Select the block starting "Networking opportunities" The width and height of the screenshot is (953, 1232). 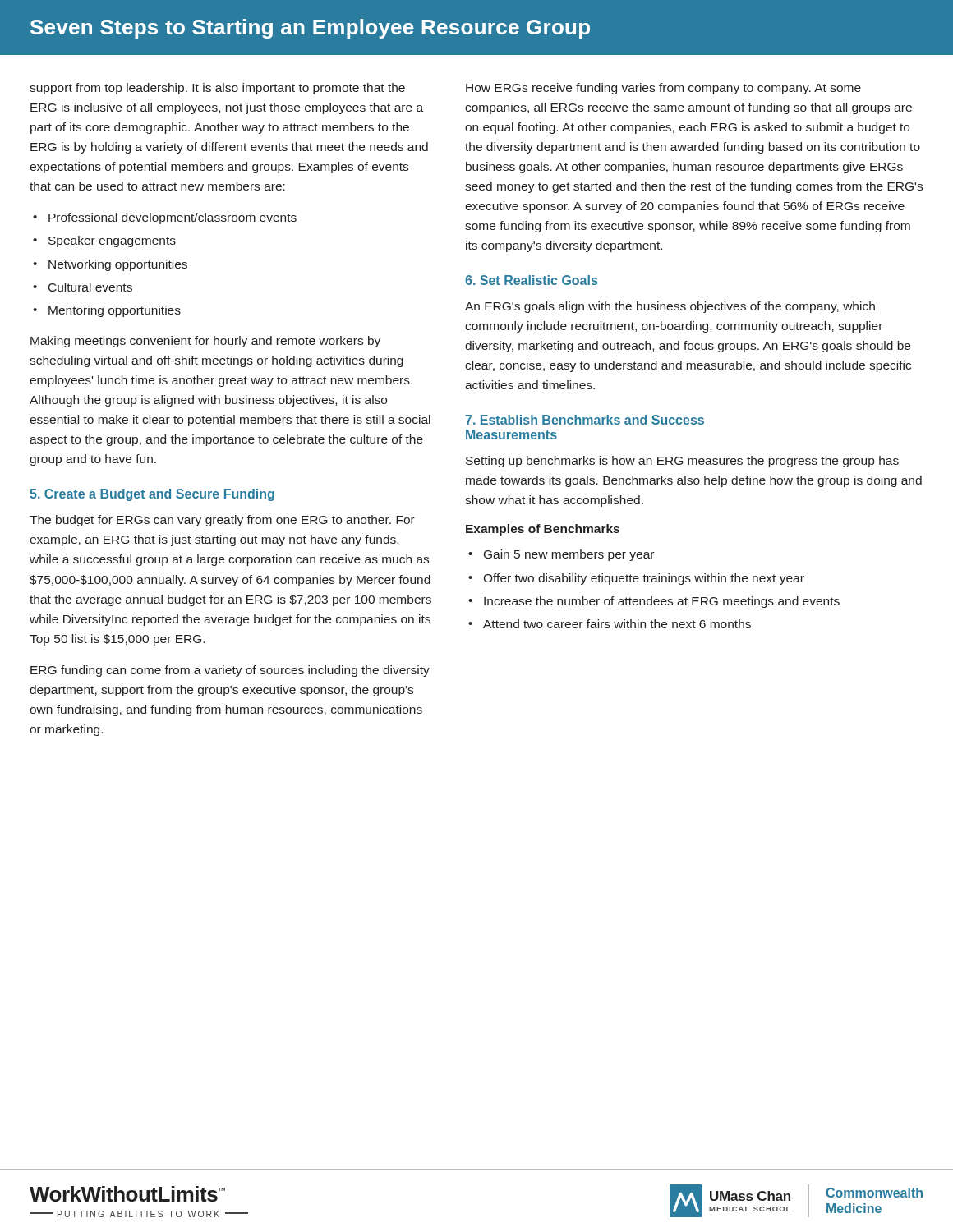click(x=118, y=264)
